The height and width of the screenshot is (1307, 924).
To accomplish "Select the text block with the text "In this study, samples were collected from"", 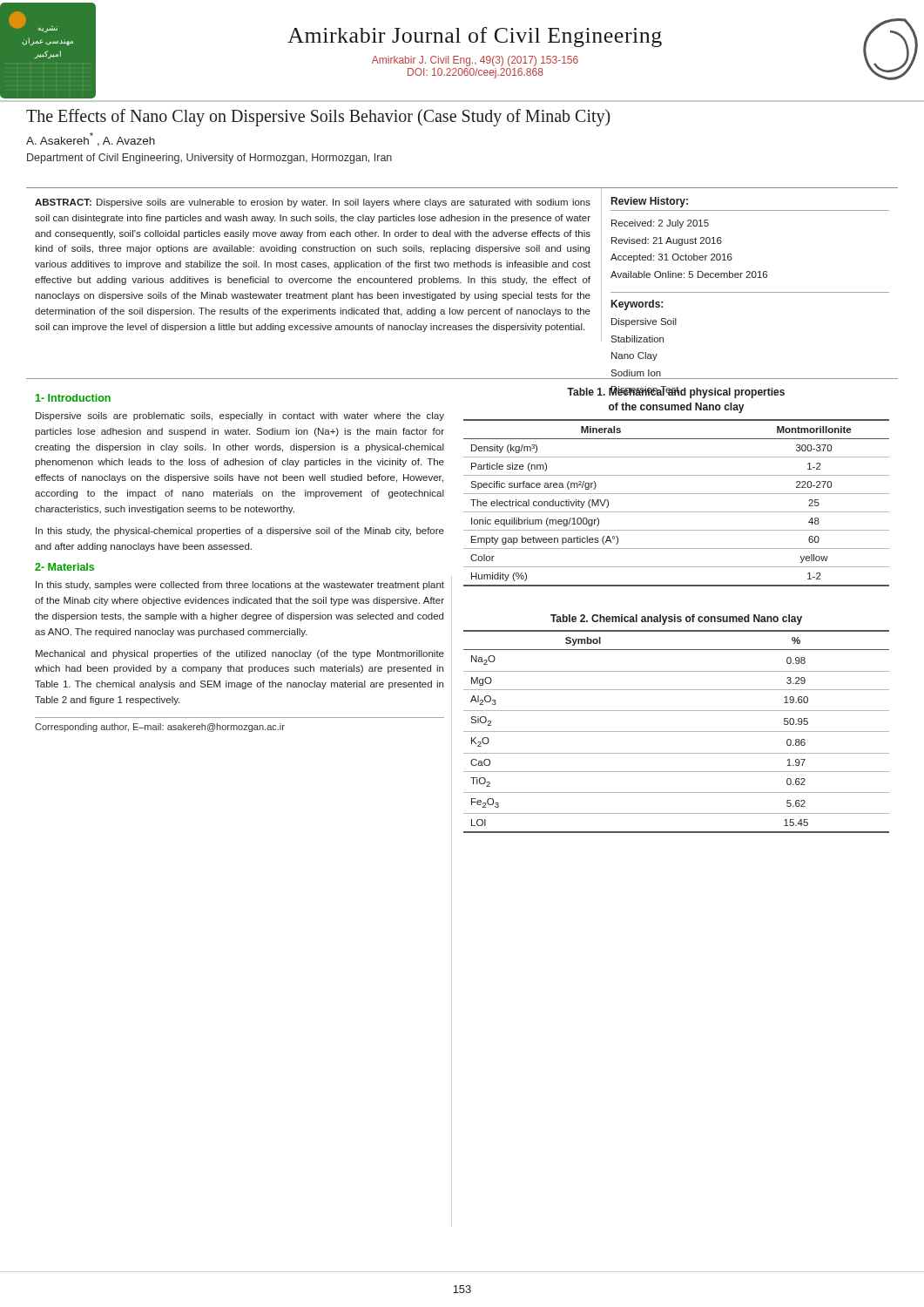I will tap(240, 608).
